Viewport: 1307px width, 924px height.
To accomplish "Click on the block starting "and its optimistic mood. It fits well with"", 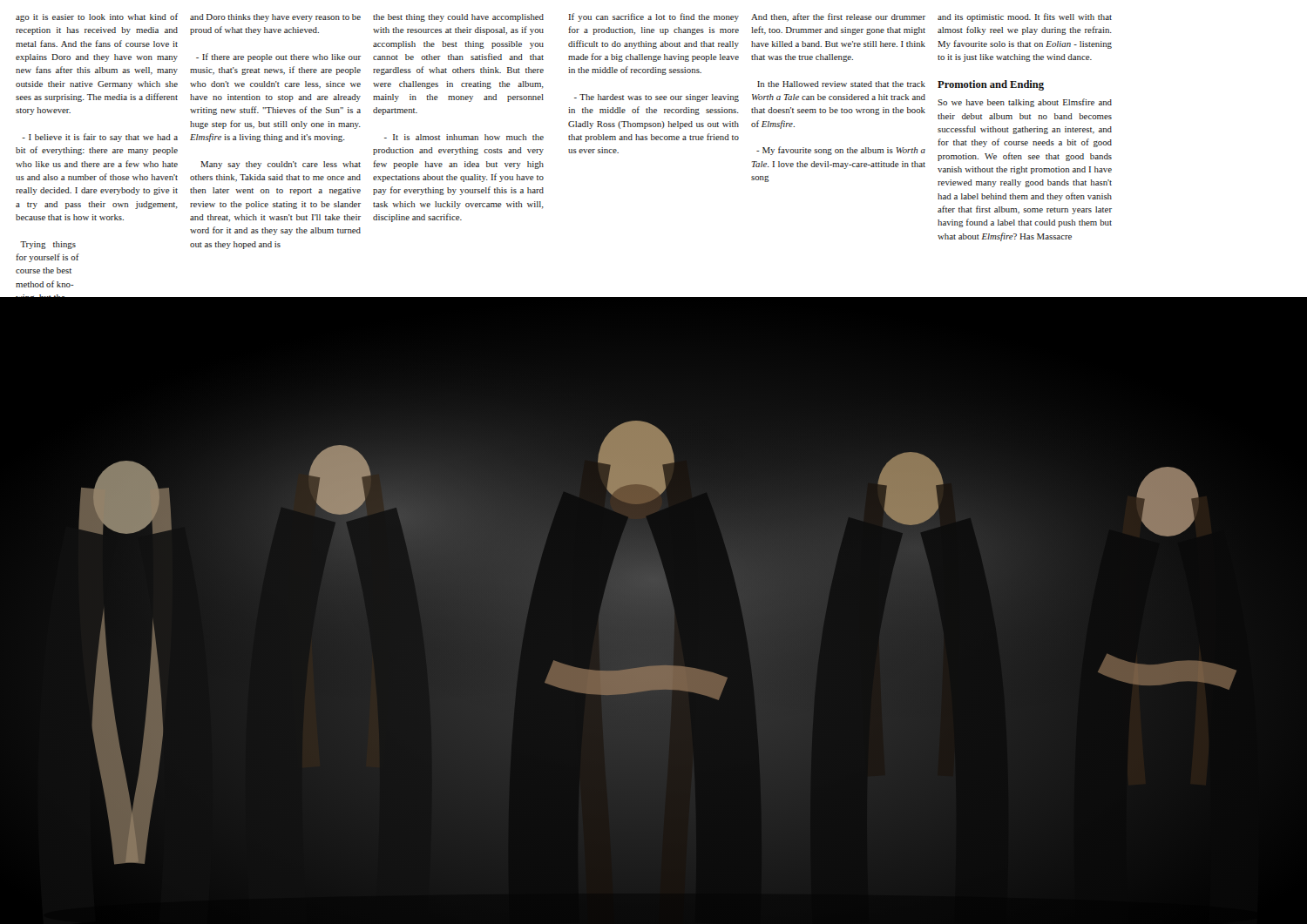I will [1025, 37].
